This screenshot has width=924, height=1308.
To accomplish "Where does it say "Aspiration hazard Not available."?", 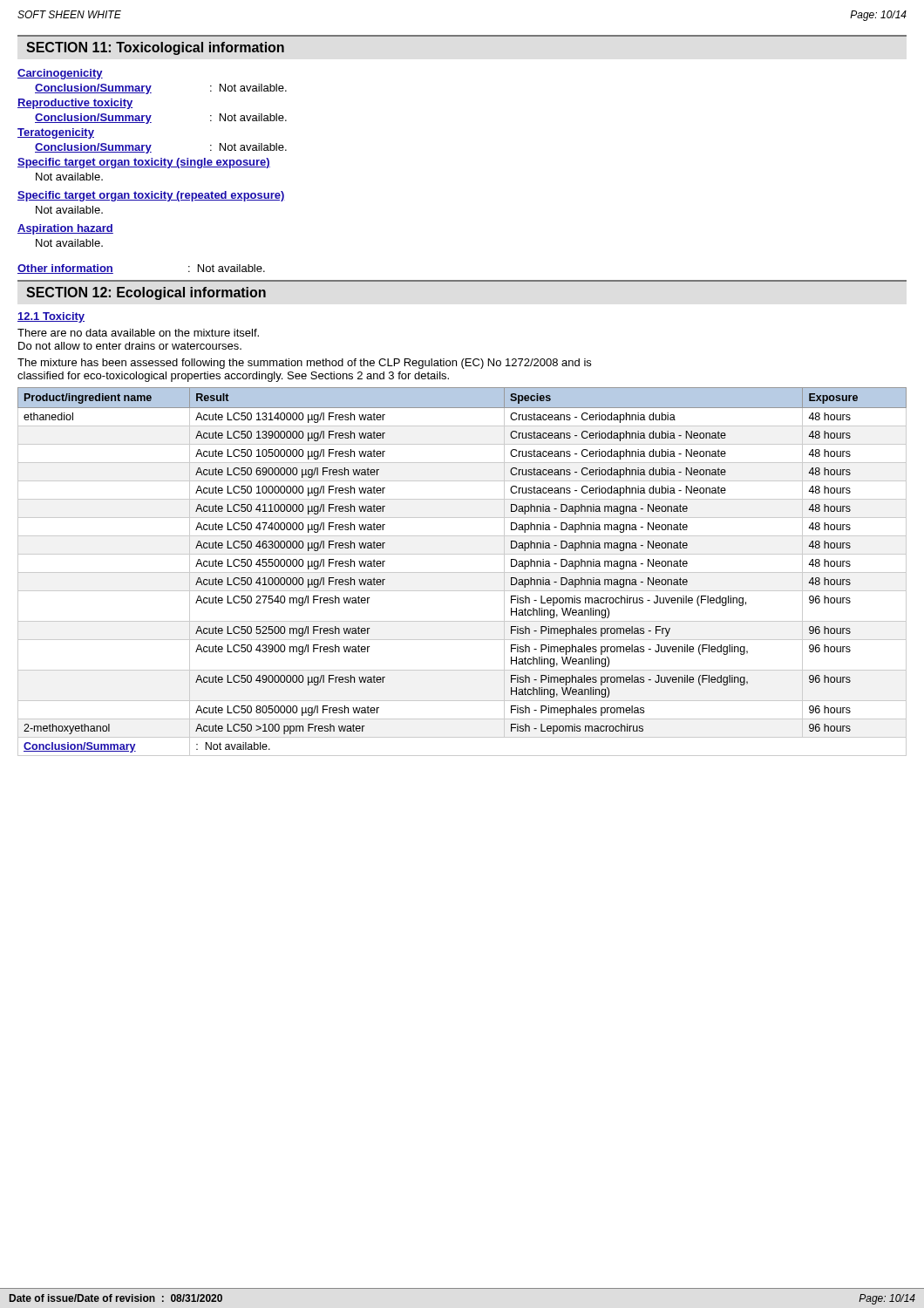I will (65, 229).
